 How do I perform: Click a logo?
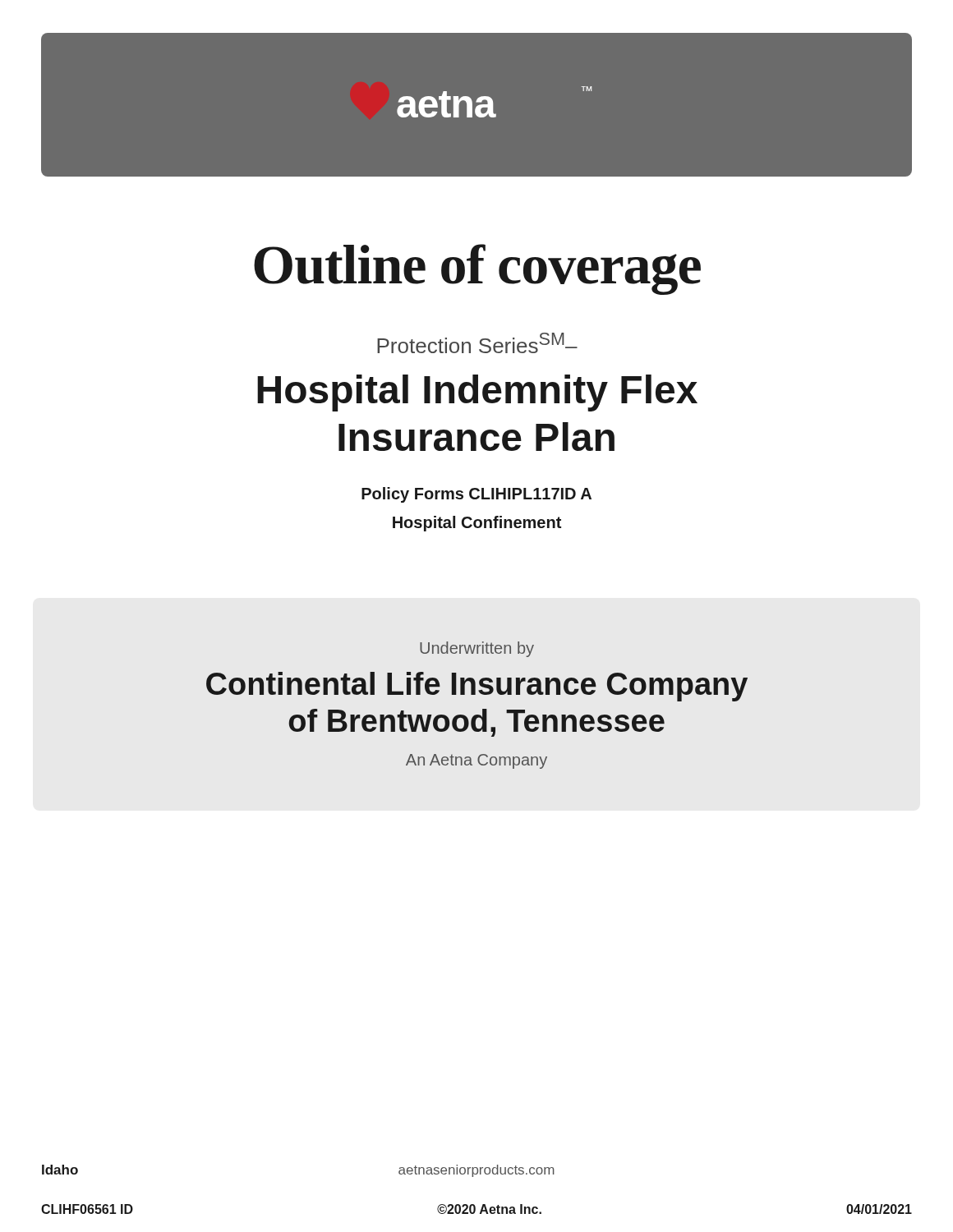point(476,105)
